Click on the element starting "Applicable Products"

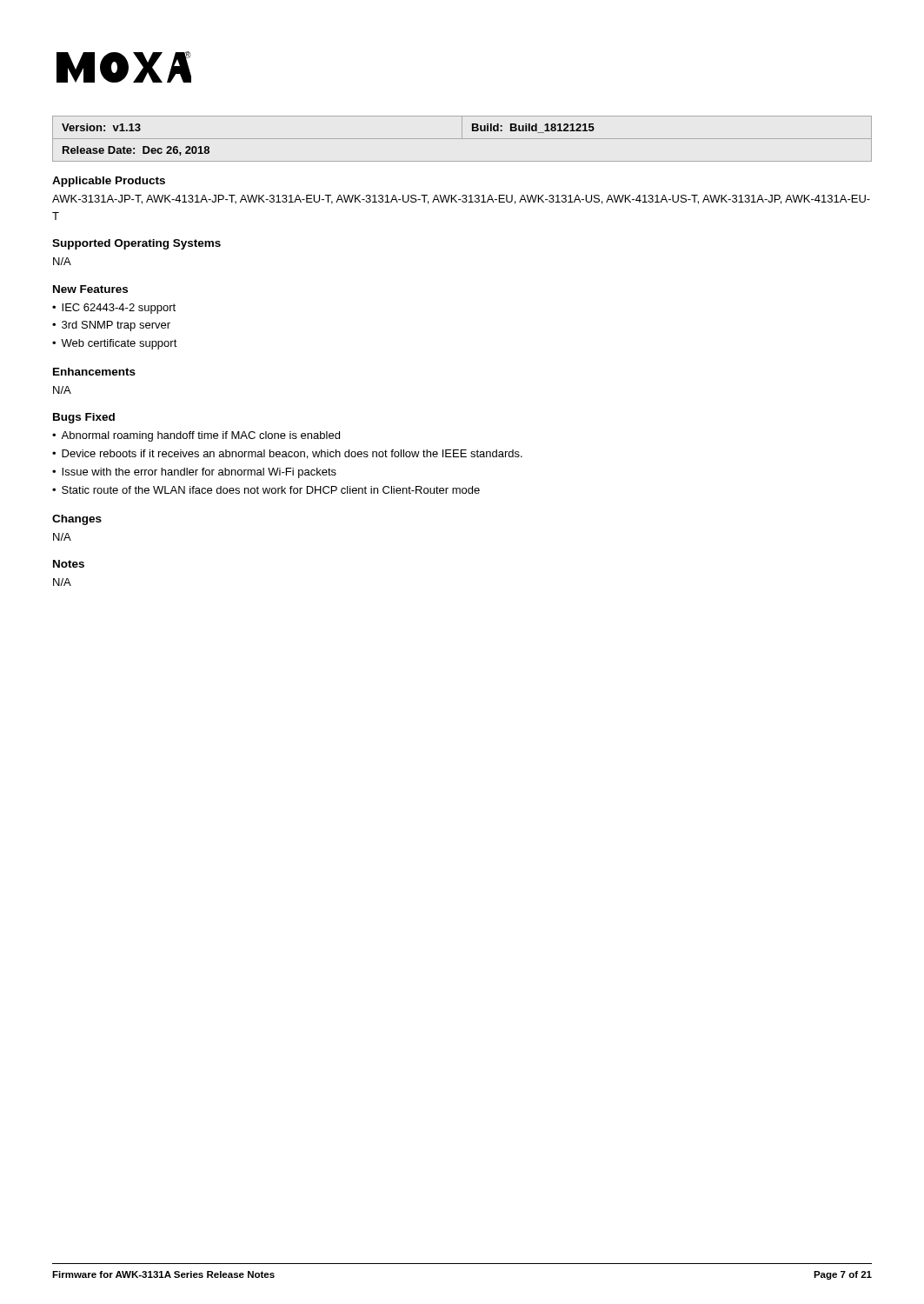[x=109, y=180]
